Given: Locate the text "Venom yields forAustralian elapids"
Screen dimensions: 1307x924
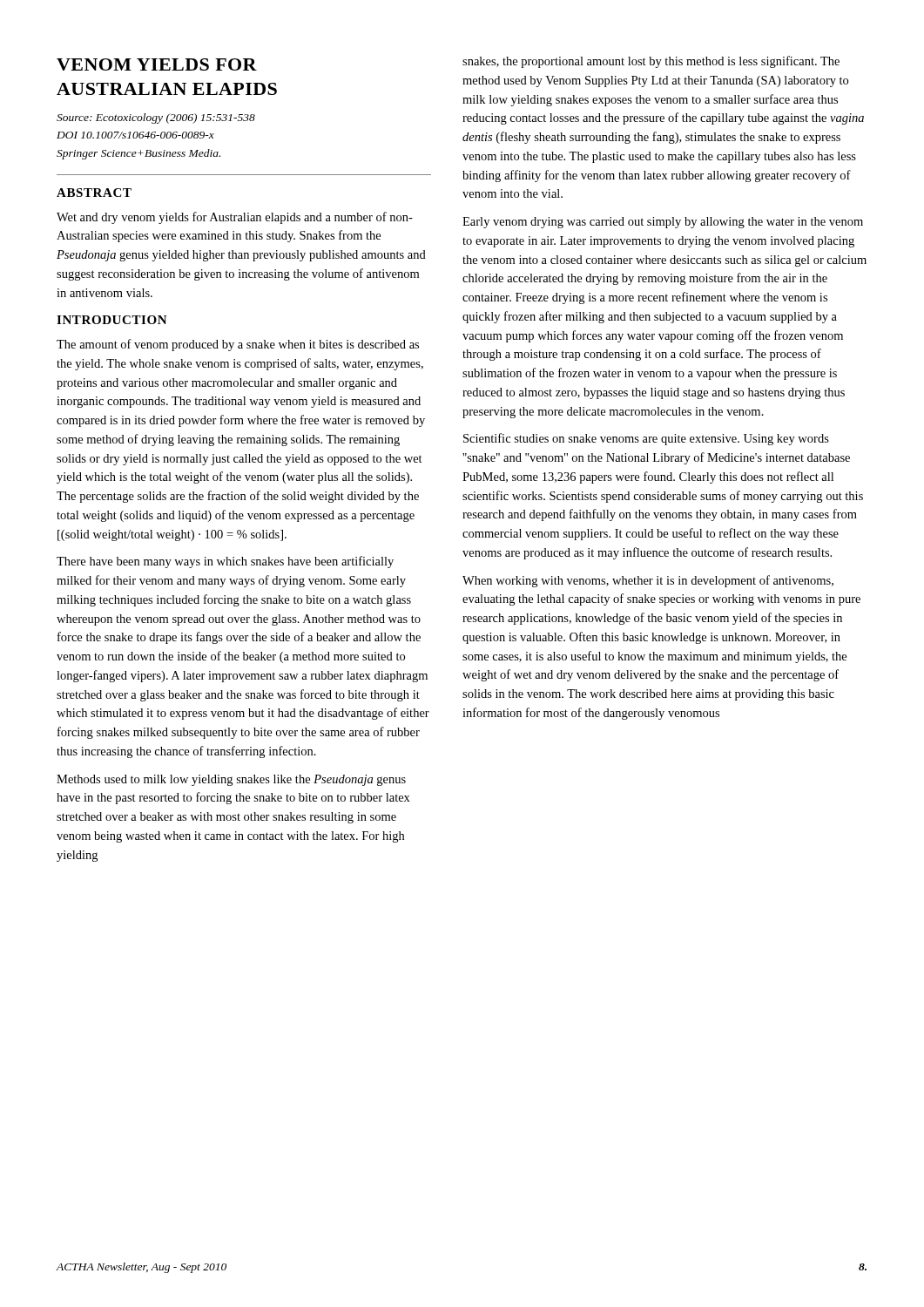Looking at the screenshot, I should pyautogui.click(x=244, y=76).
